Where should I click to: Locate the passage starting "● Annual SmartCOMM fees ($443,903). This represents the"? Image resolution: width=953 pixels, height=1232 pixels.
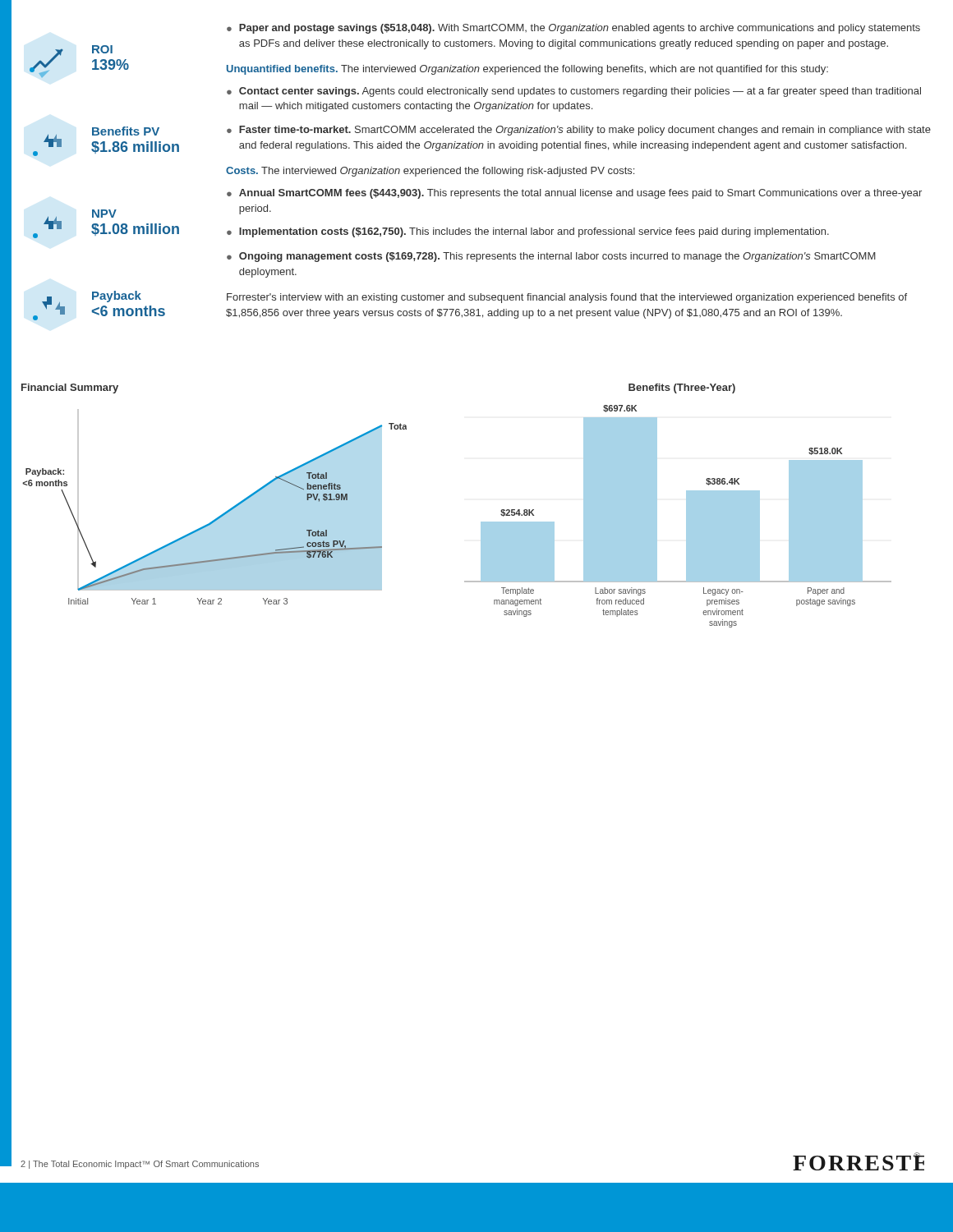click(x=579, y=201)
